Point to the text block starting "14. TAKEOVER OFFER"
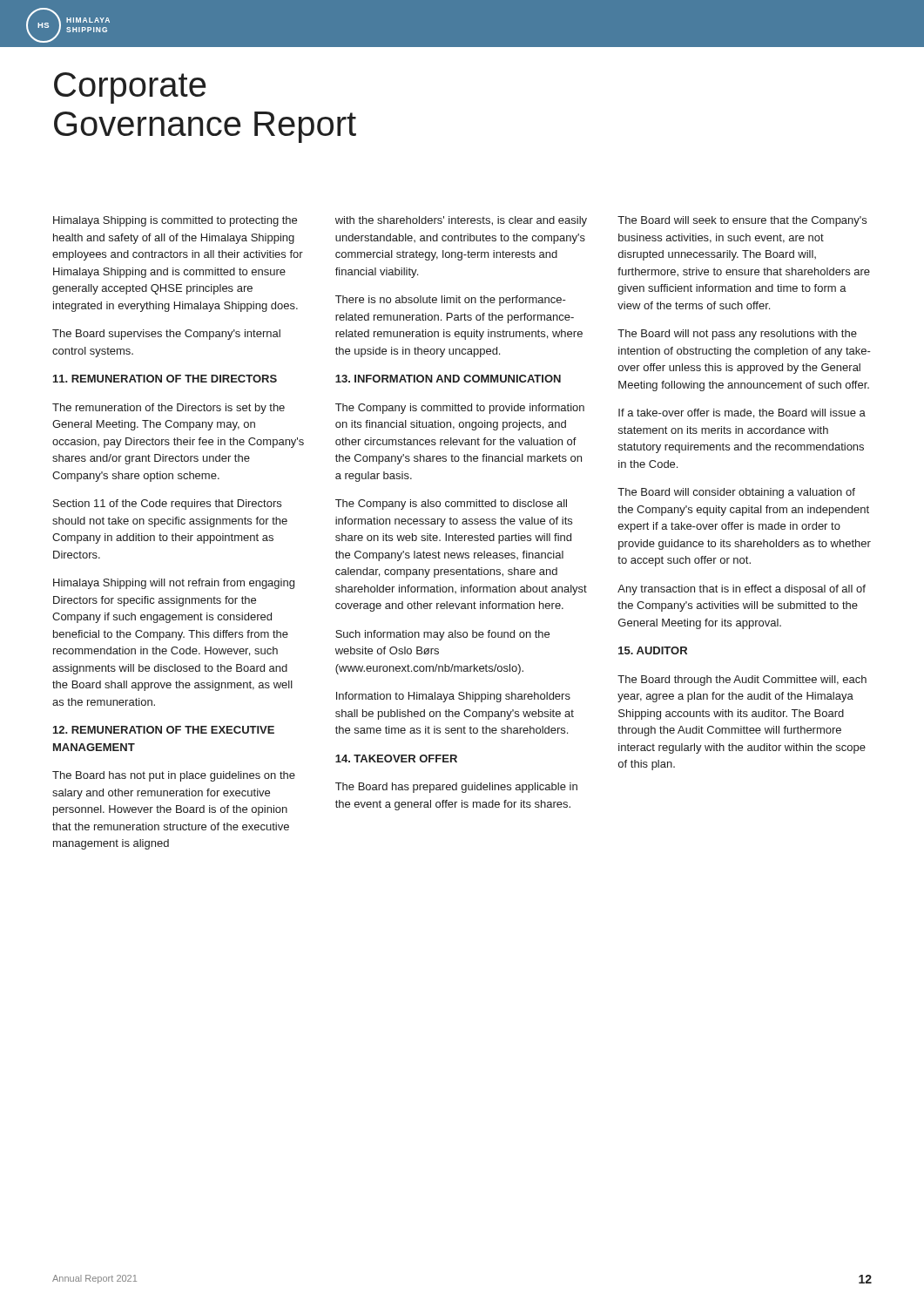Screen dimensions: 1307x924 click(x=396, y=758)
